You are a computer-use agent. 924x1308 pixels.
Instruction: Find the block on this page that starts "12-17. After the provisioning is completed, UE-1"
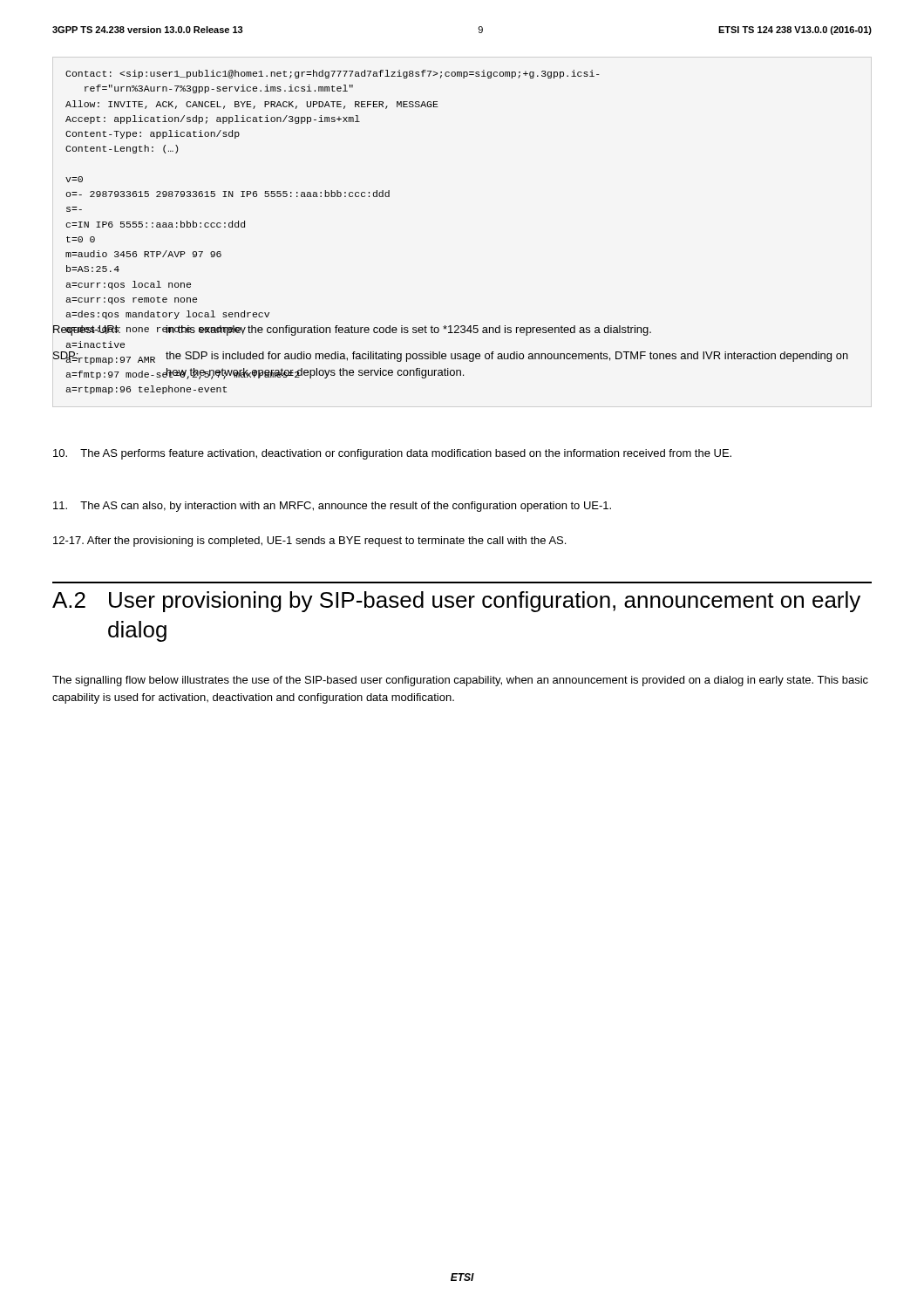coord(310,540)
